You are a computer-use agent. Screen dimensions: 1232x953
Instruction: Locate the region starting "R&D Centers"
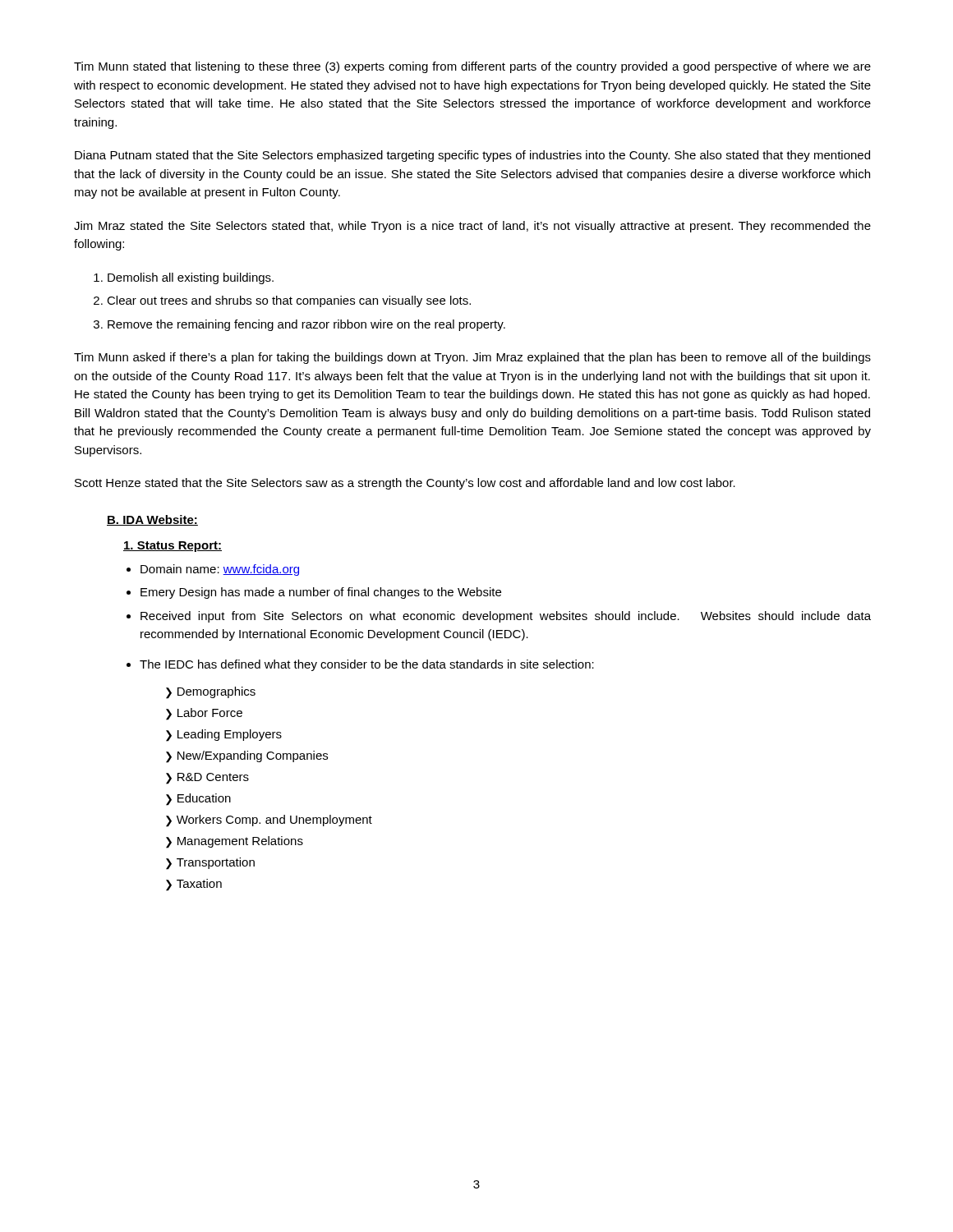[213, 777]
